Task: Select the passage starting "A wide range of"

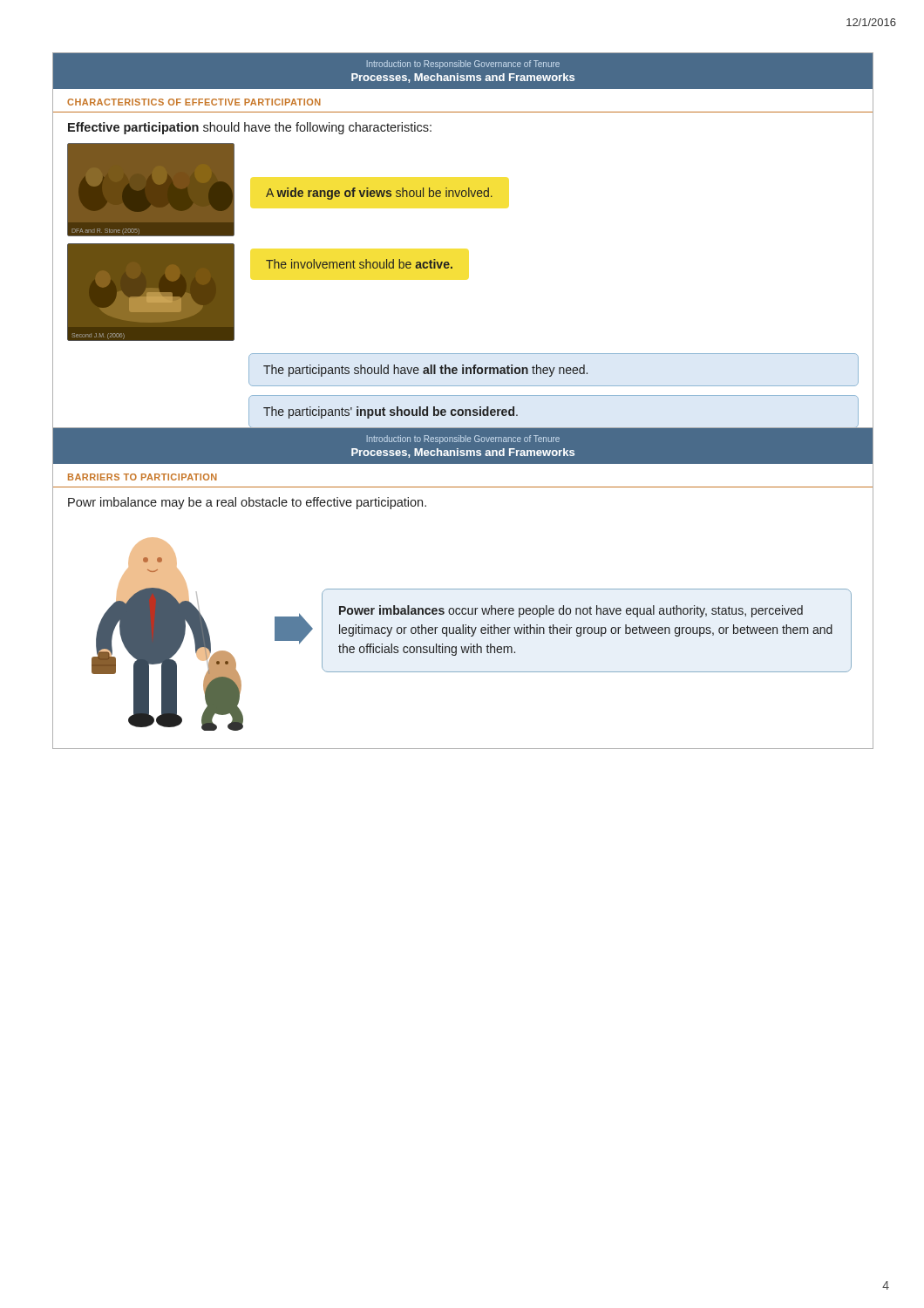Action: pyautogui.click(x=379, y=192)
